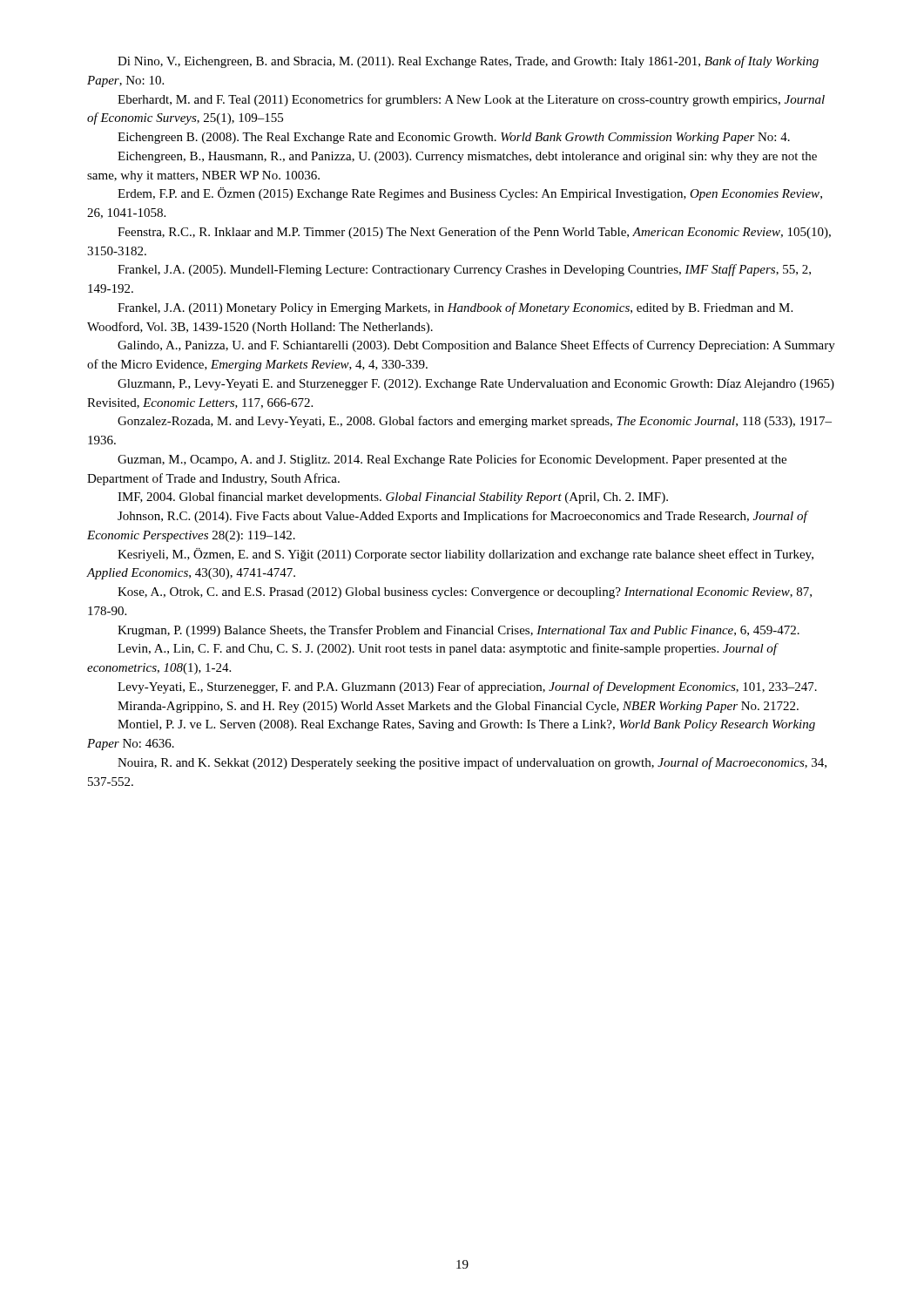Point to the block beginning "Kesriyeli, M., Özmen,"
The width and height of the screenshot is (924, 1307).
pos(451,563)
